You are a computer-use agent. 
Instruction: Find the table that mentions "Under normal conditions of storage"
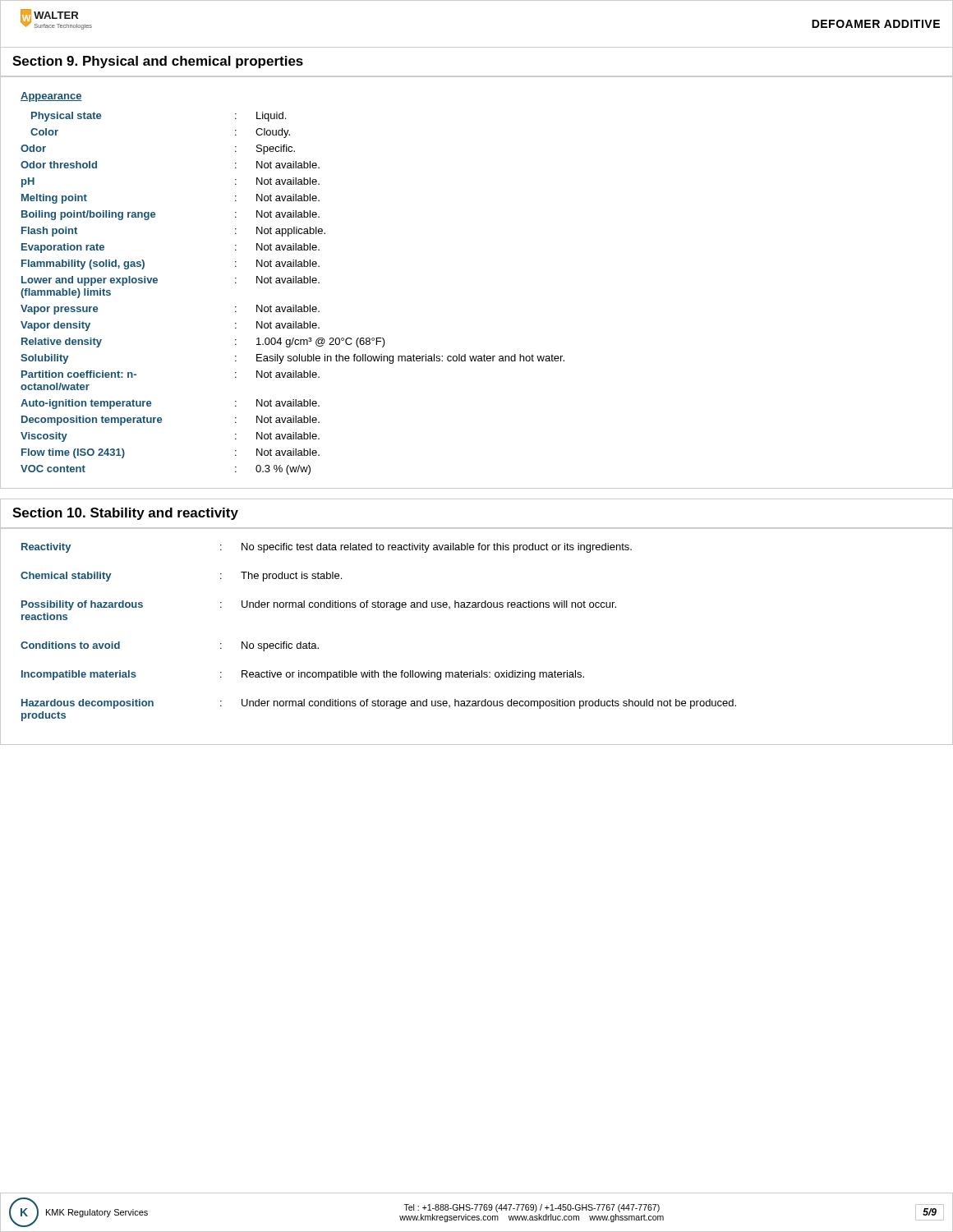[x=476, y=637]
